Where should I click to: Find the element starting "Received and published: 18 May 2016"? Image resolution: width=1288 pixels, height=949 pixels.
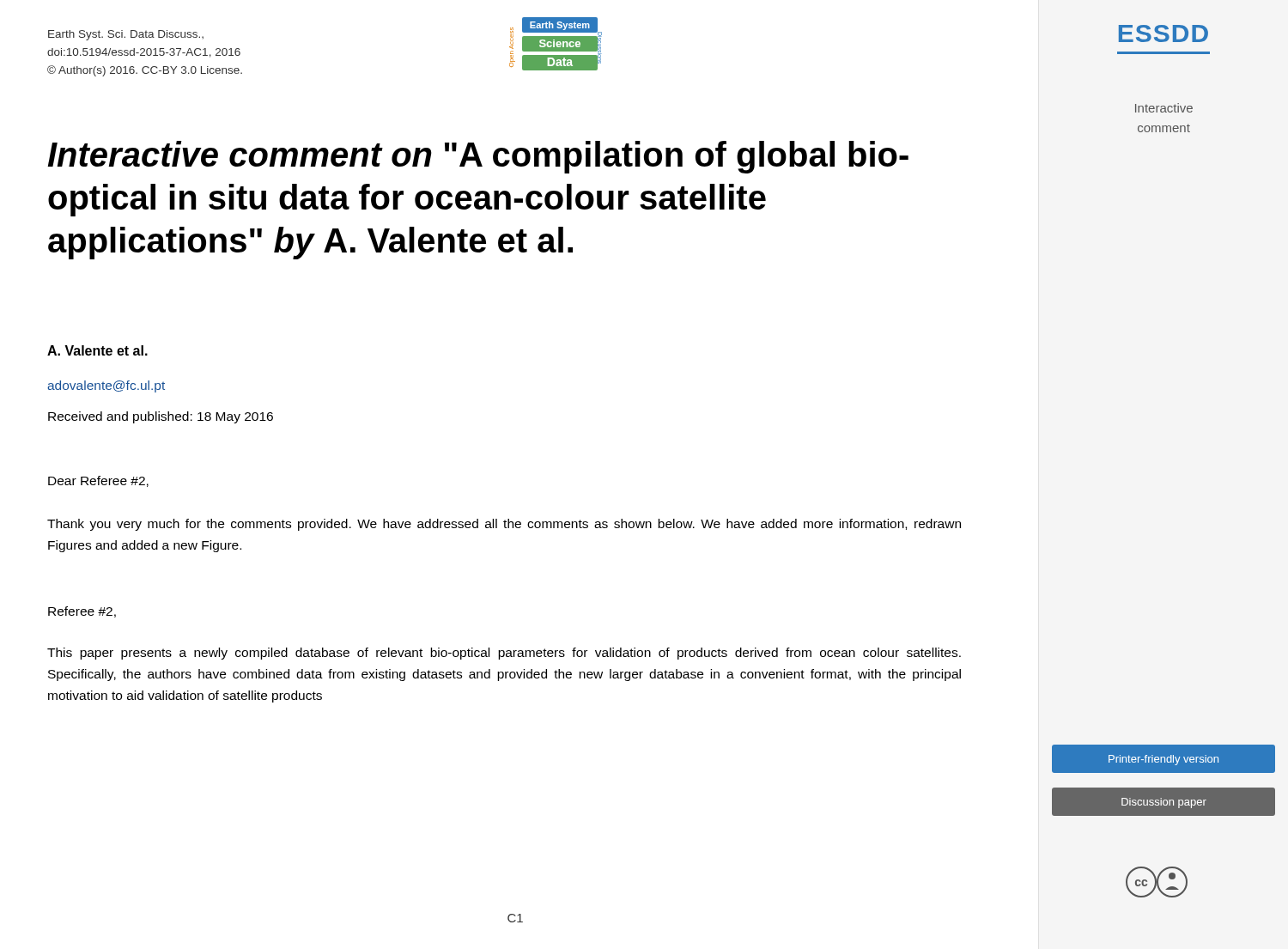(160, 416)
